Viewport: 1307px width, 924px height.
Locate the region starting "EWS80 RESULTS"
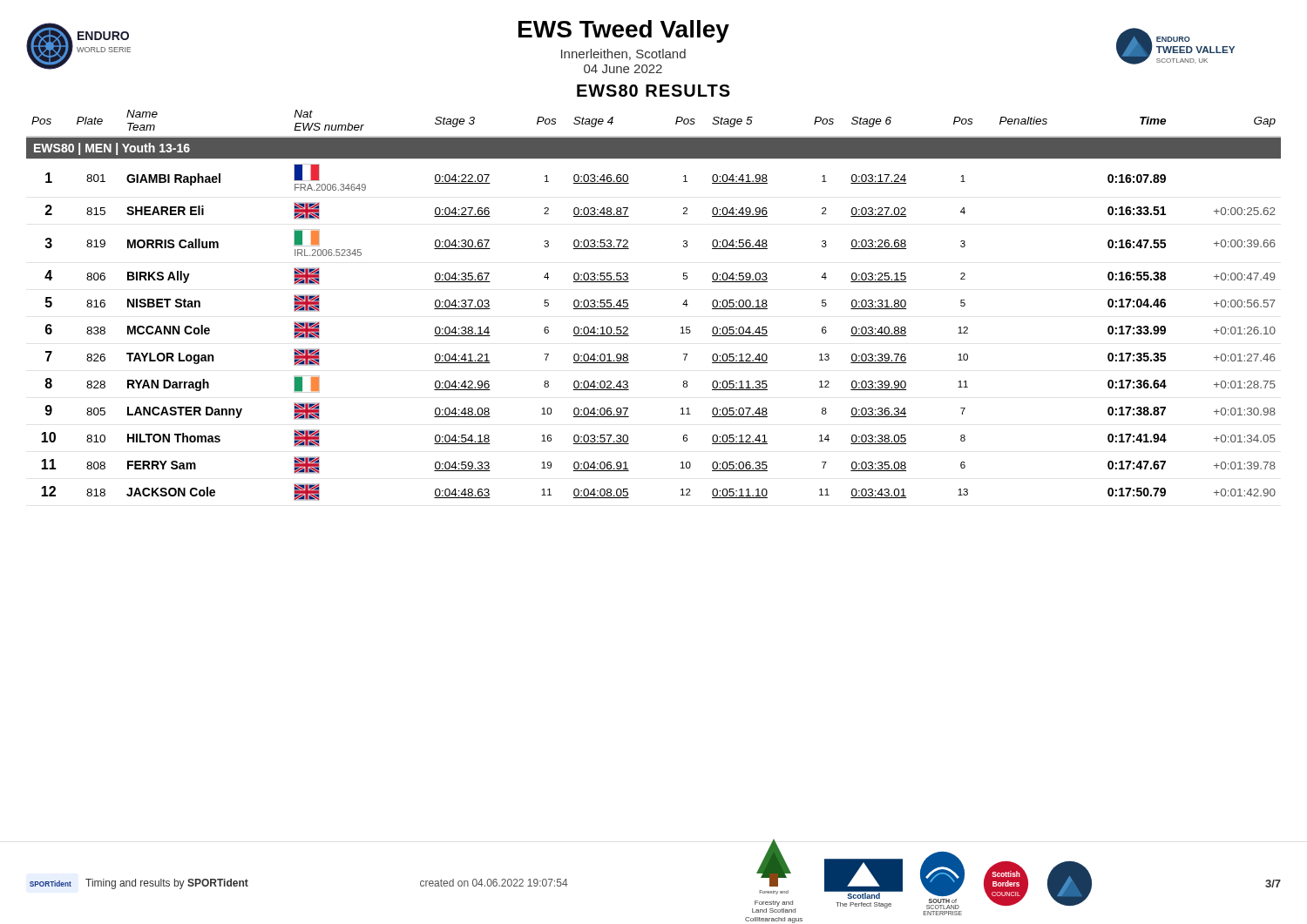654,91
